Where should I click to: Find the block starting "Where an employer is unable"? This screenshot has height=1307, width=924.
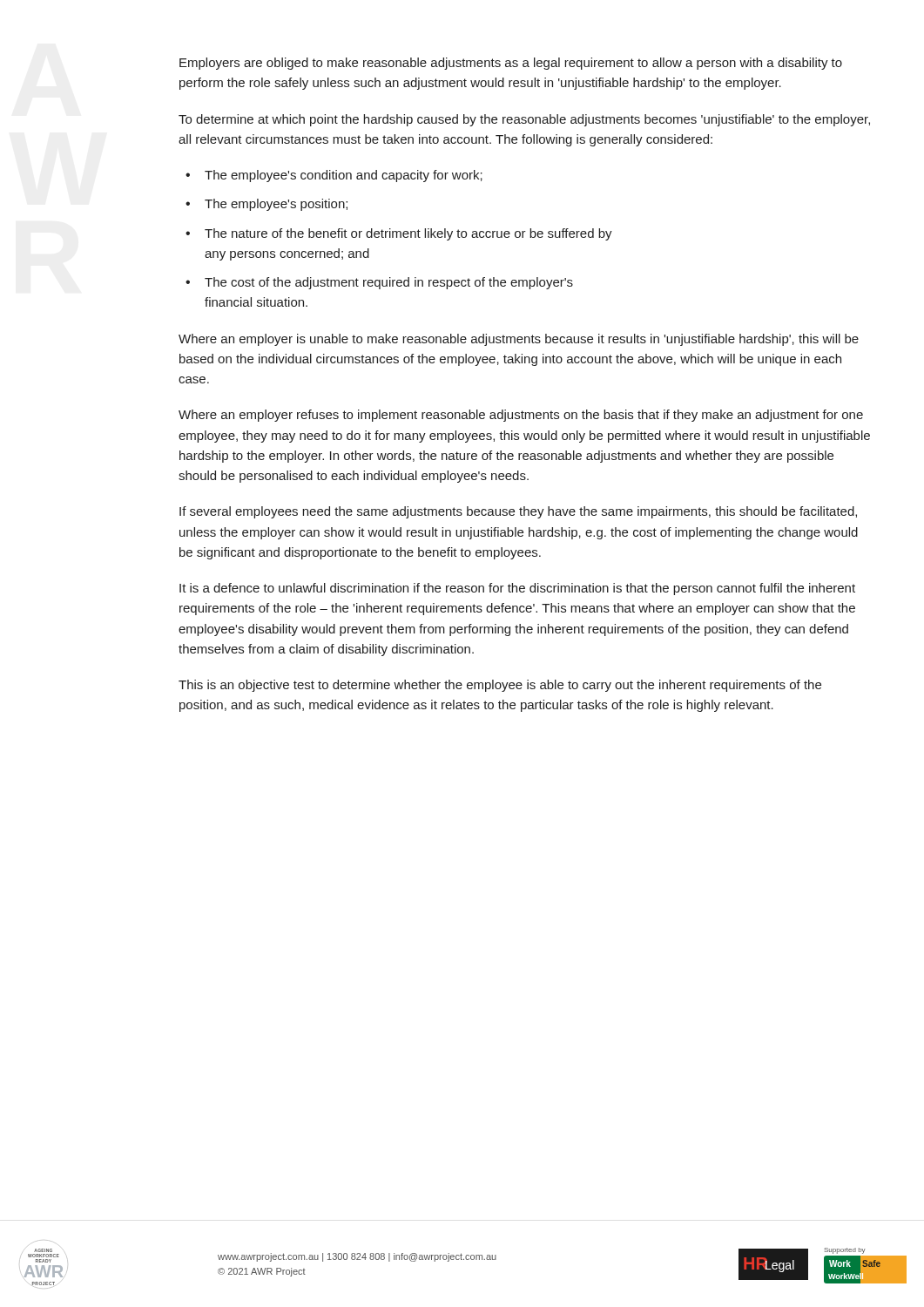(519, 358)
